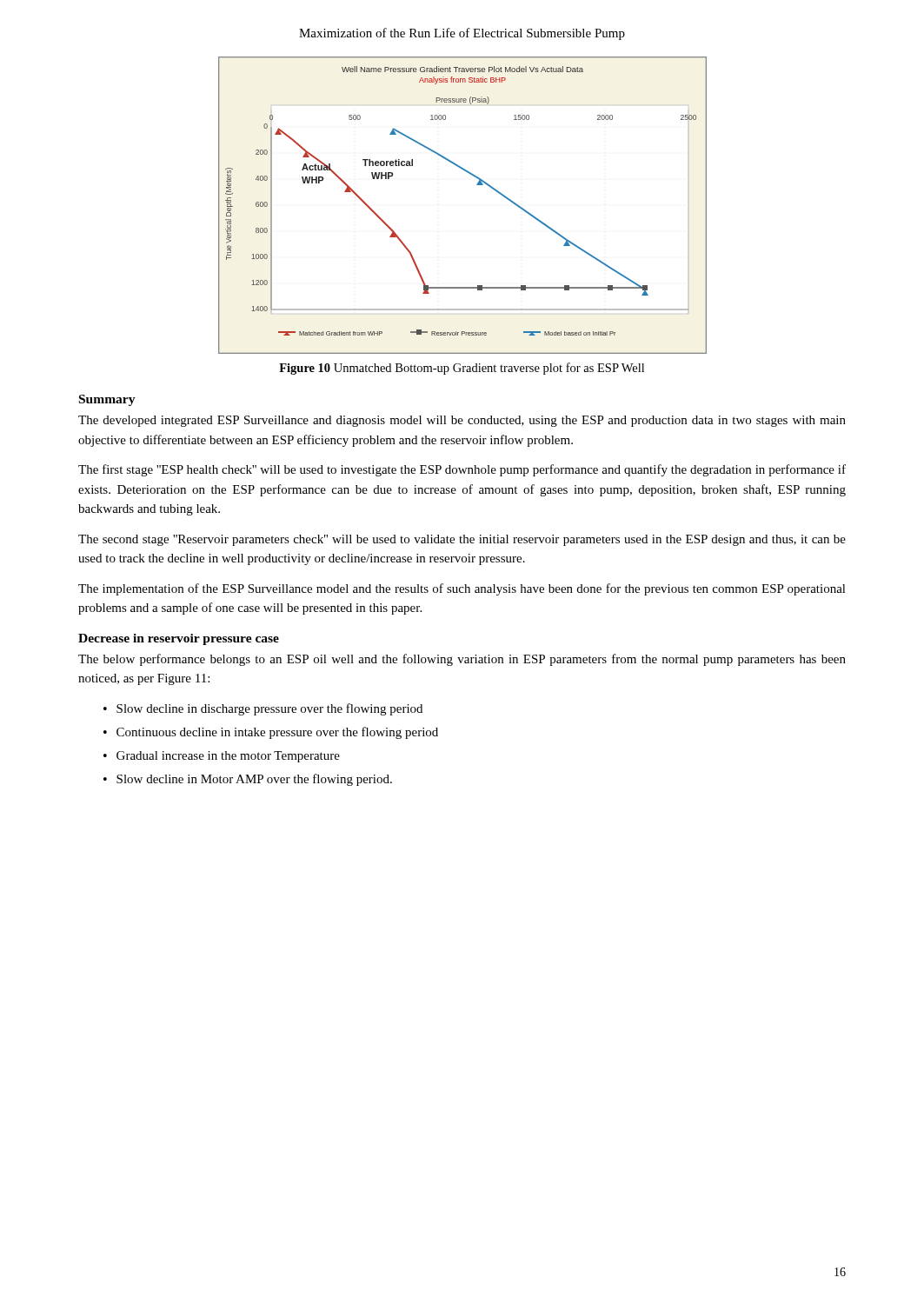Locate the text block starting "The first stage ''ESP"
Viewport: 924px width, 1304px height.
click(x=462, y=489)
